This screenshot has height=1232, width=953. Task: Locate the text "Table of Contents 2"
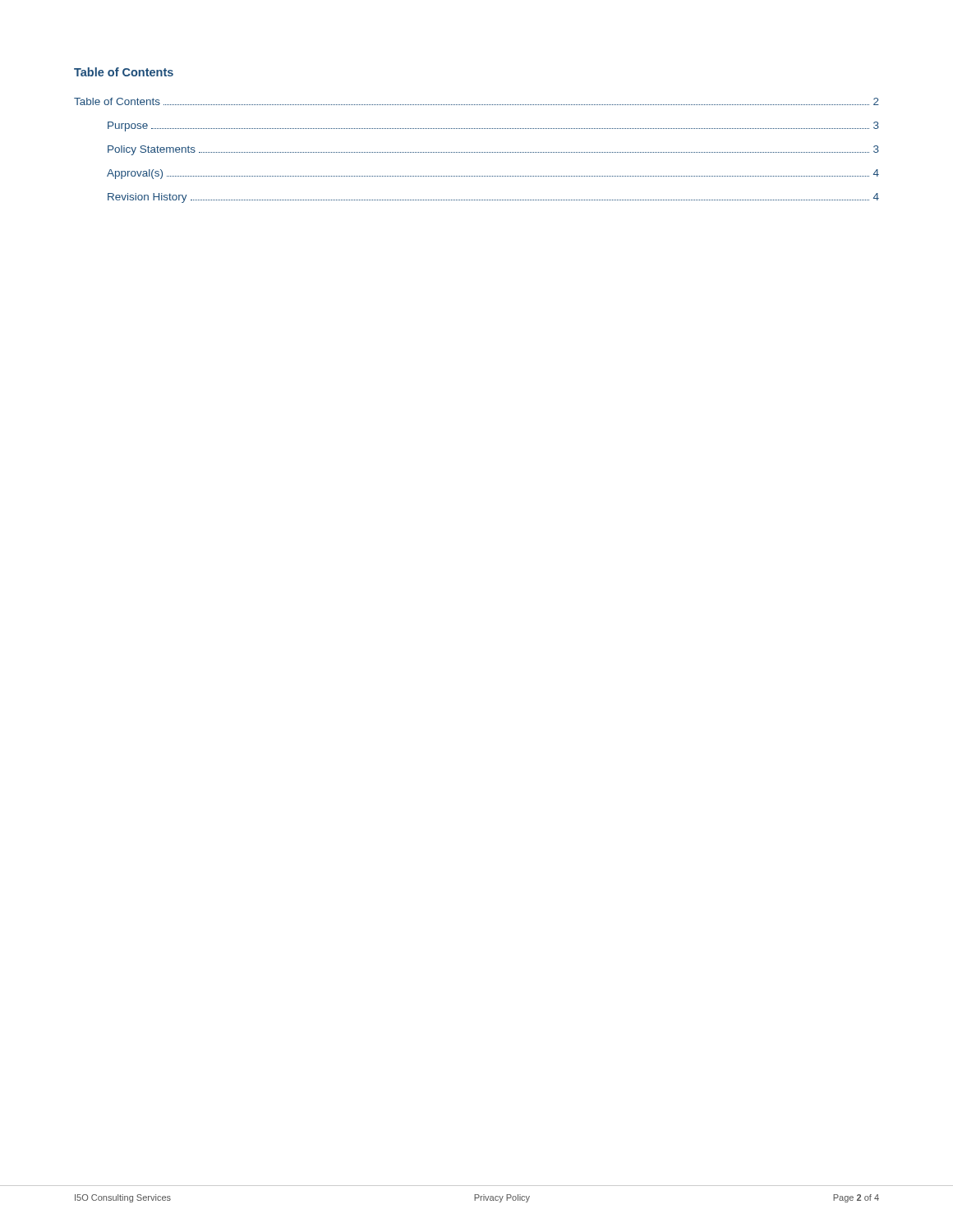pos(476,101)
